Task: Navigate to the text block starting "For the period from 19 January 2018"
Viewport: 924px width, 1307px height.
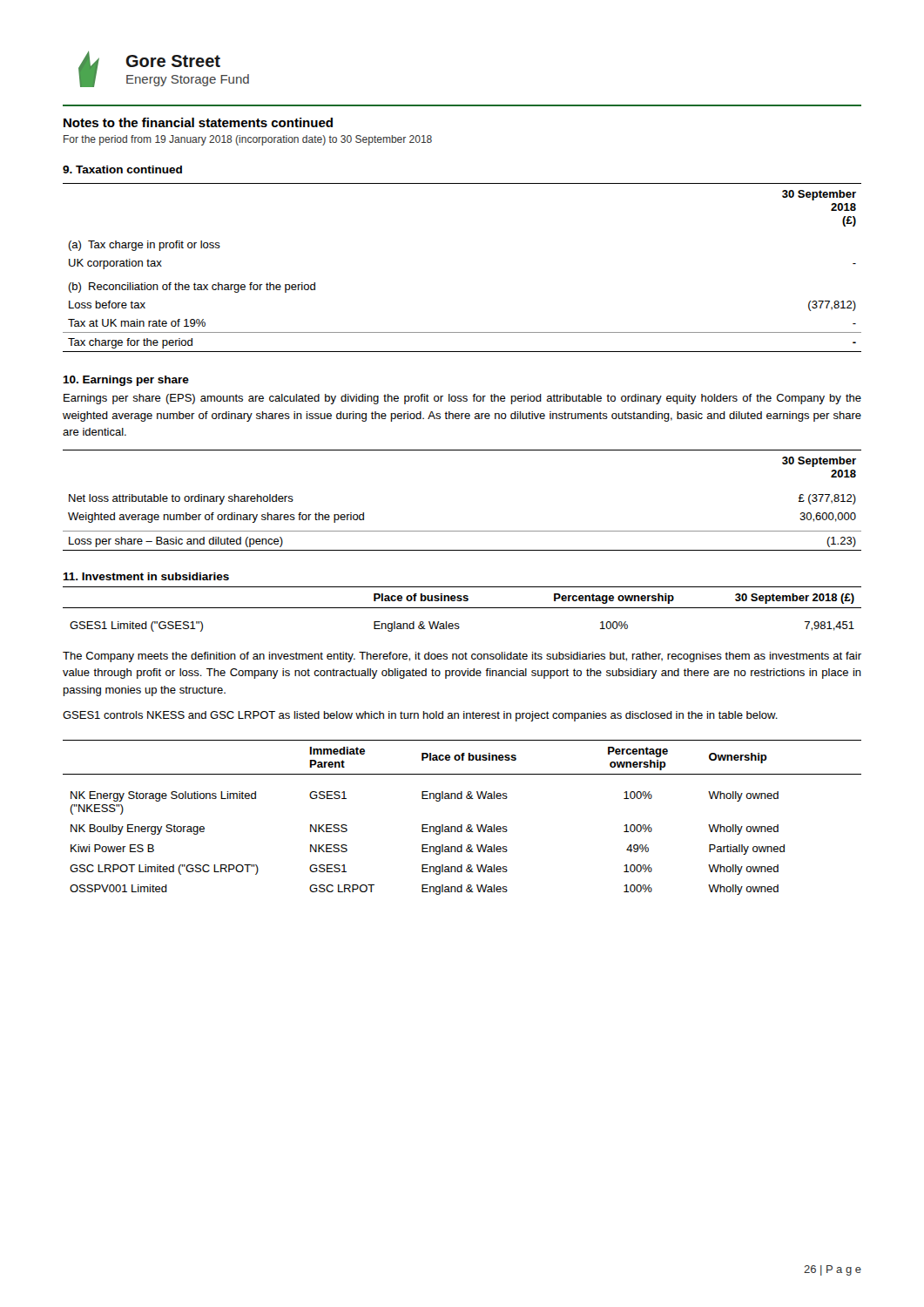Action: click(x=247, y=139)
